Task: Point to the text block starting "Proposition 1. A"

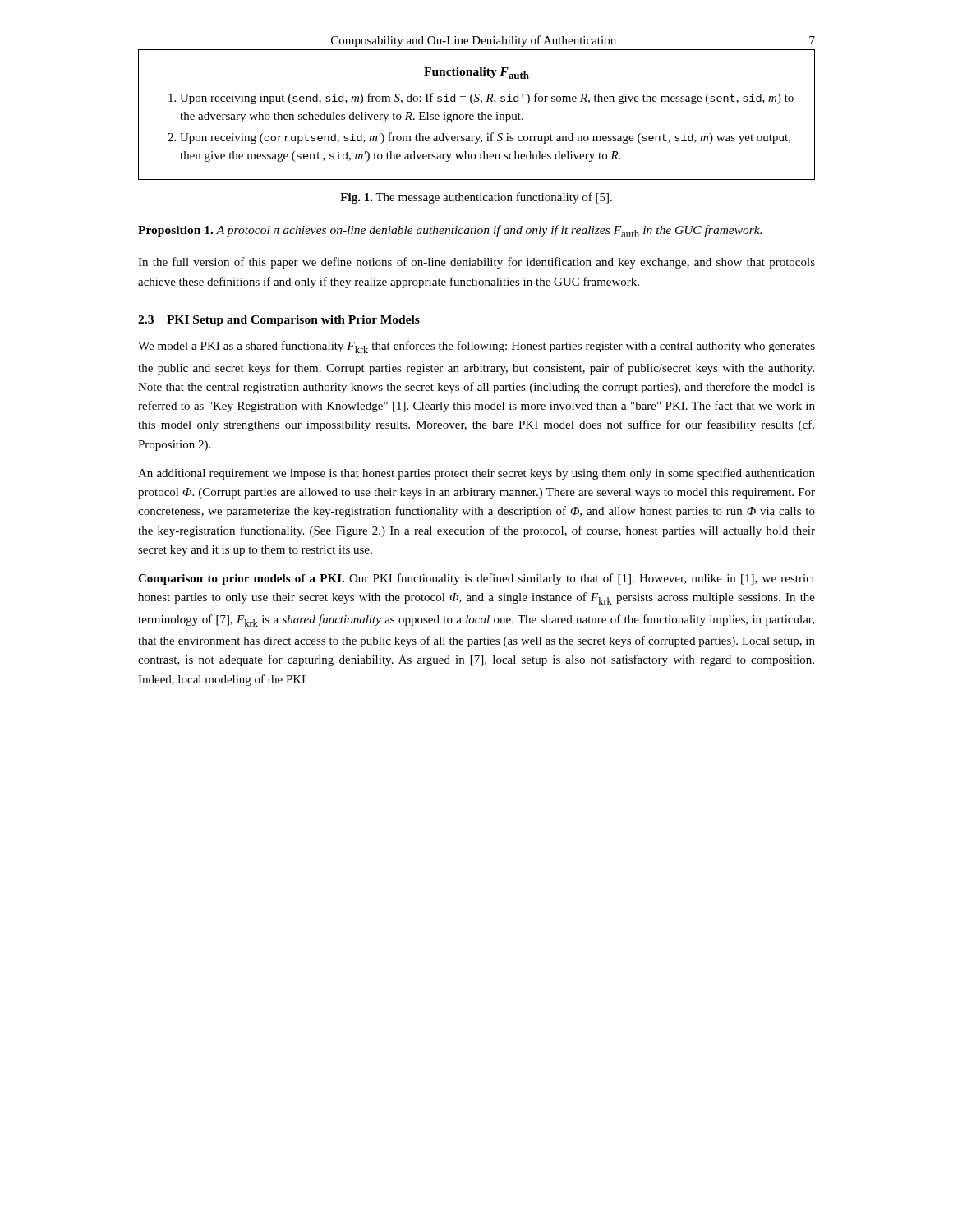Action: (x=450, y=231)
